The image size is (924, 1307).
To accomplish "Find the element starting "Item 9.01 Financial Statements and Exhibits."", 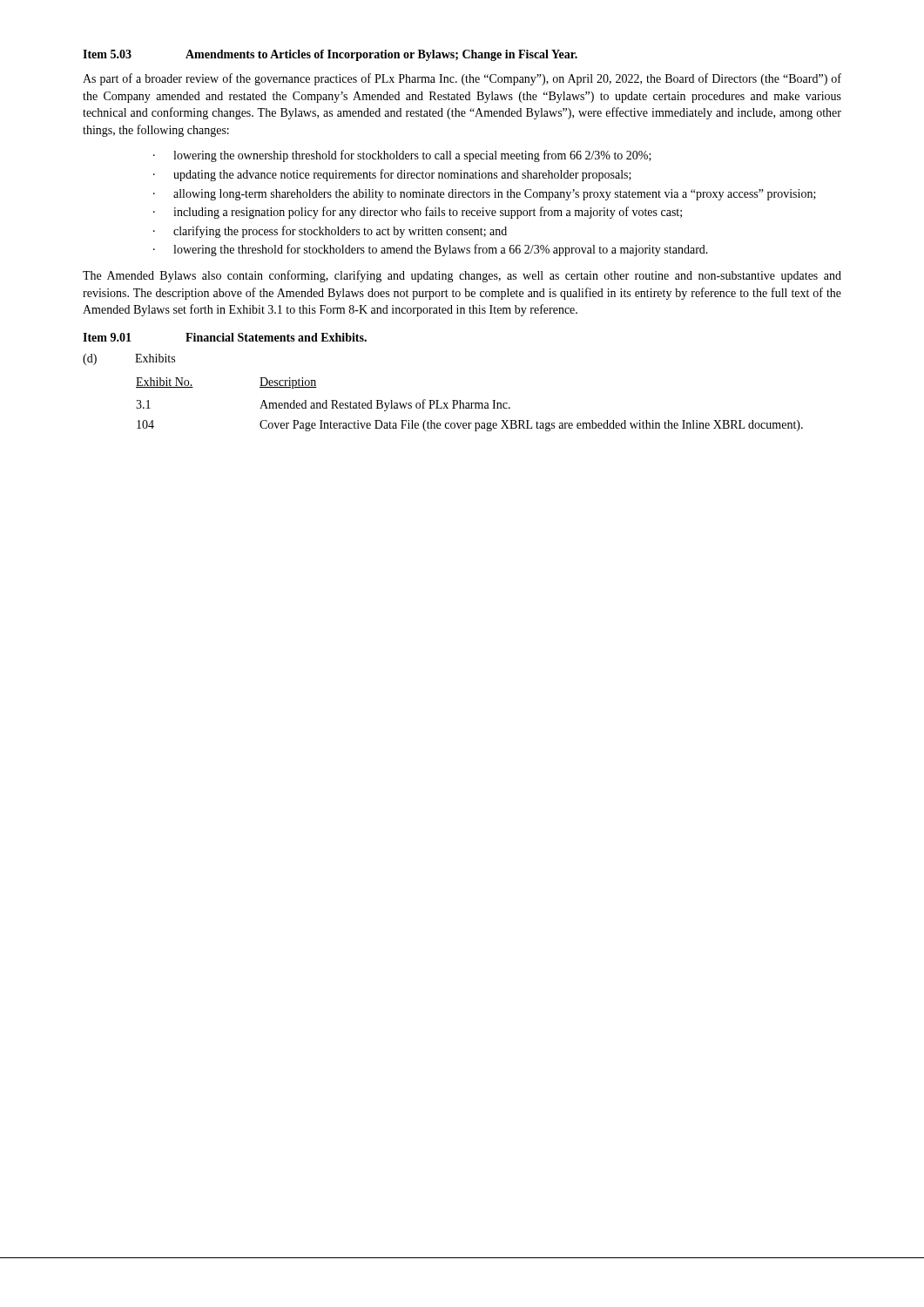I will [225, 338].
